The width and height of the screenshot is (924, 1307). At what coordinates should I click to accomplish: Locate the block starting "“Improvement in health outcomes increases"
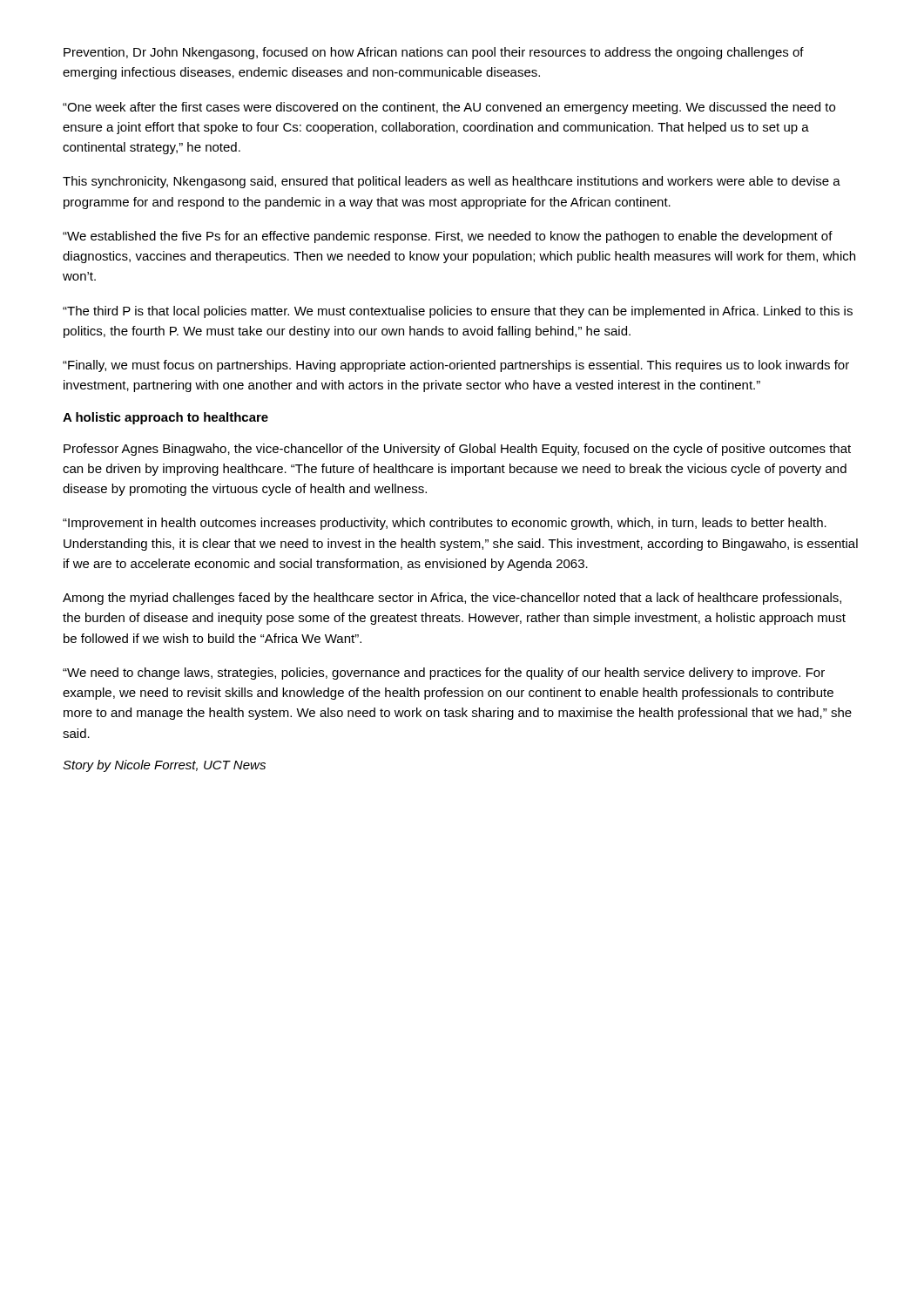click(x=461, y=543)
